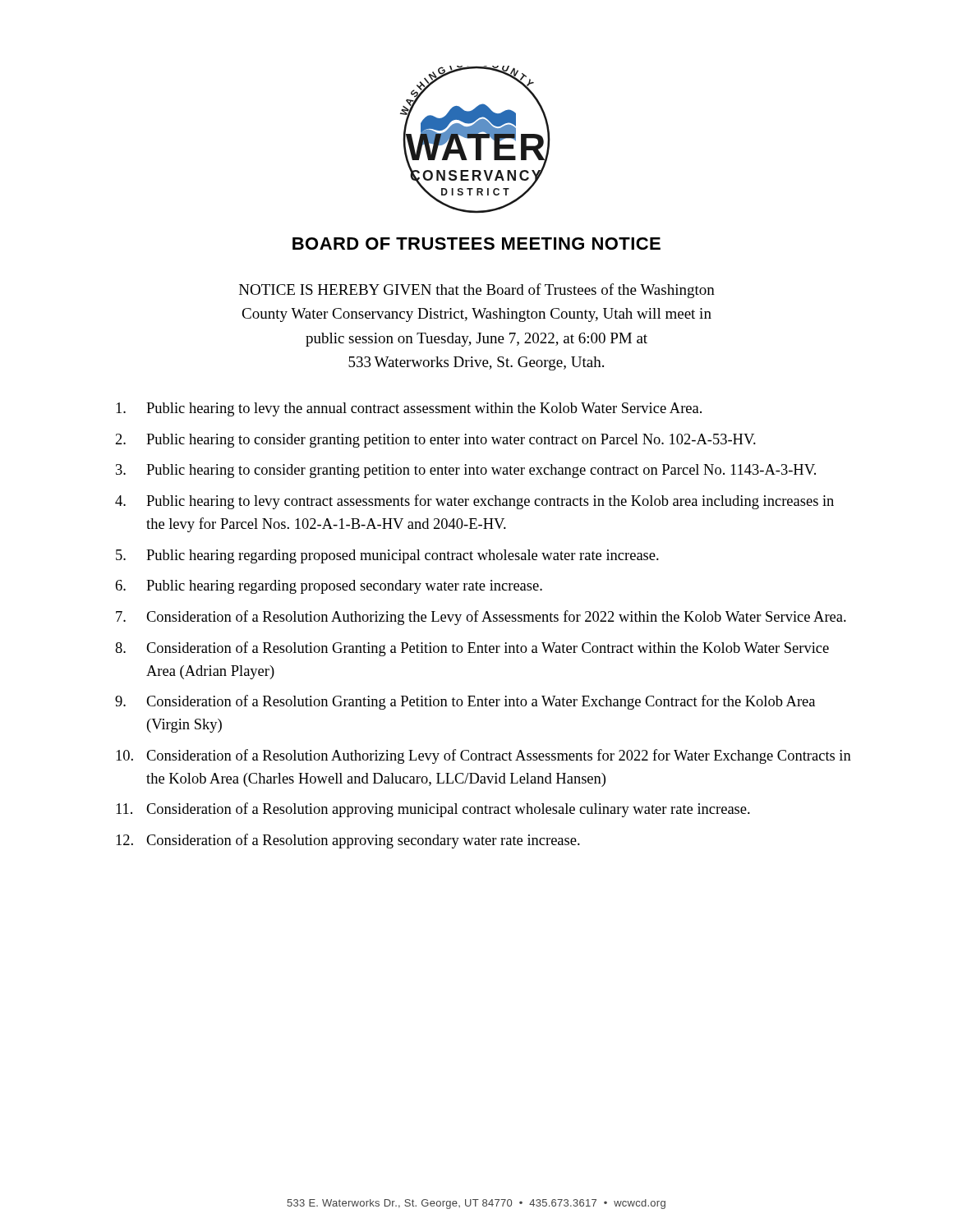Find the logo

[476, 129]
